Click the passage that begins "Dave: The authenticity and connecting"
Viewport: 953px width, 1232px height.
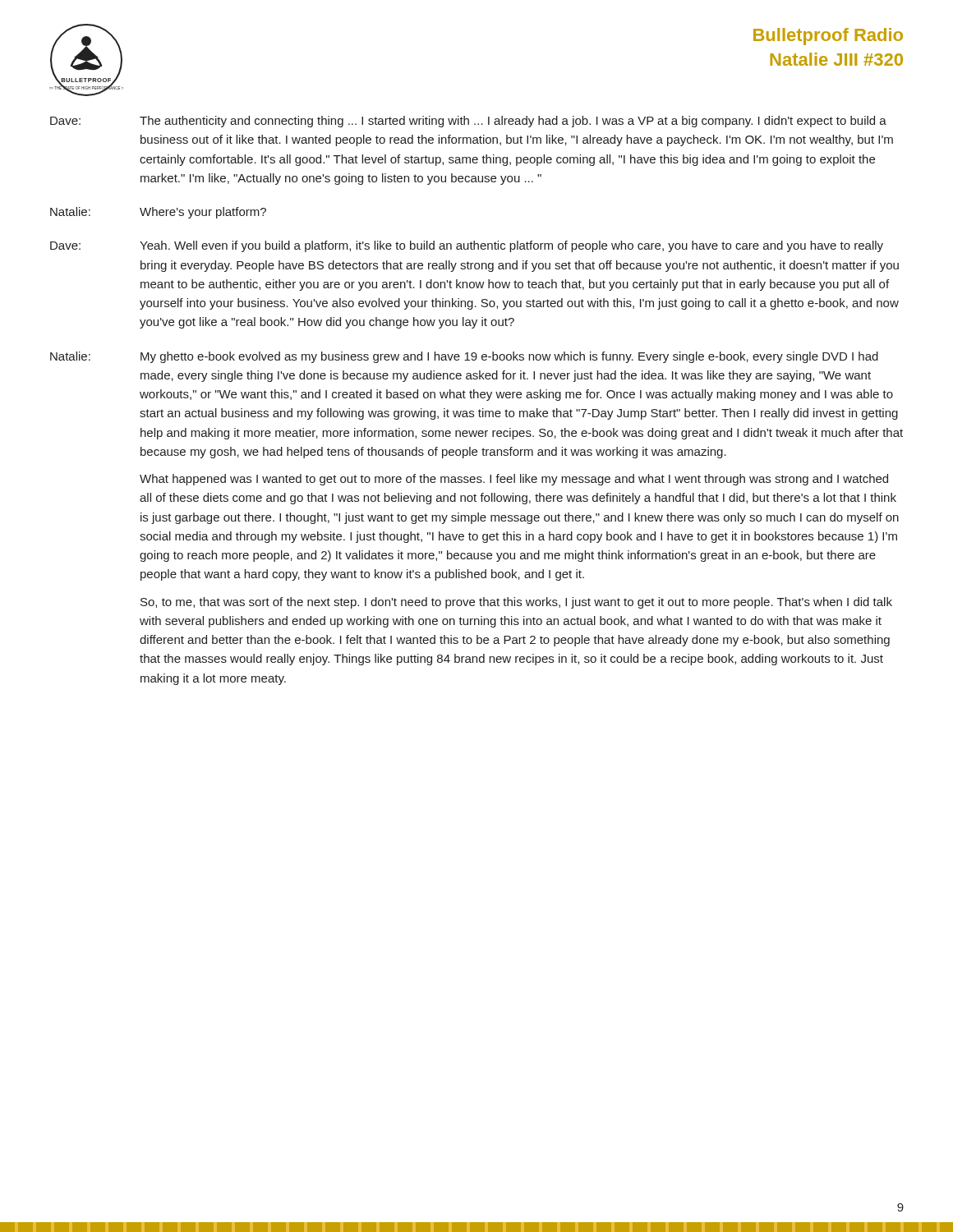click(476, 149)
